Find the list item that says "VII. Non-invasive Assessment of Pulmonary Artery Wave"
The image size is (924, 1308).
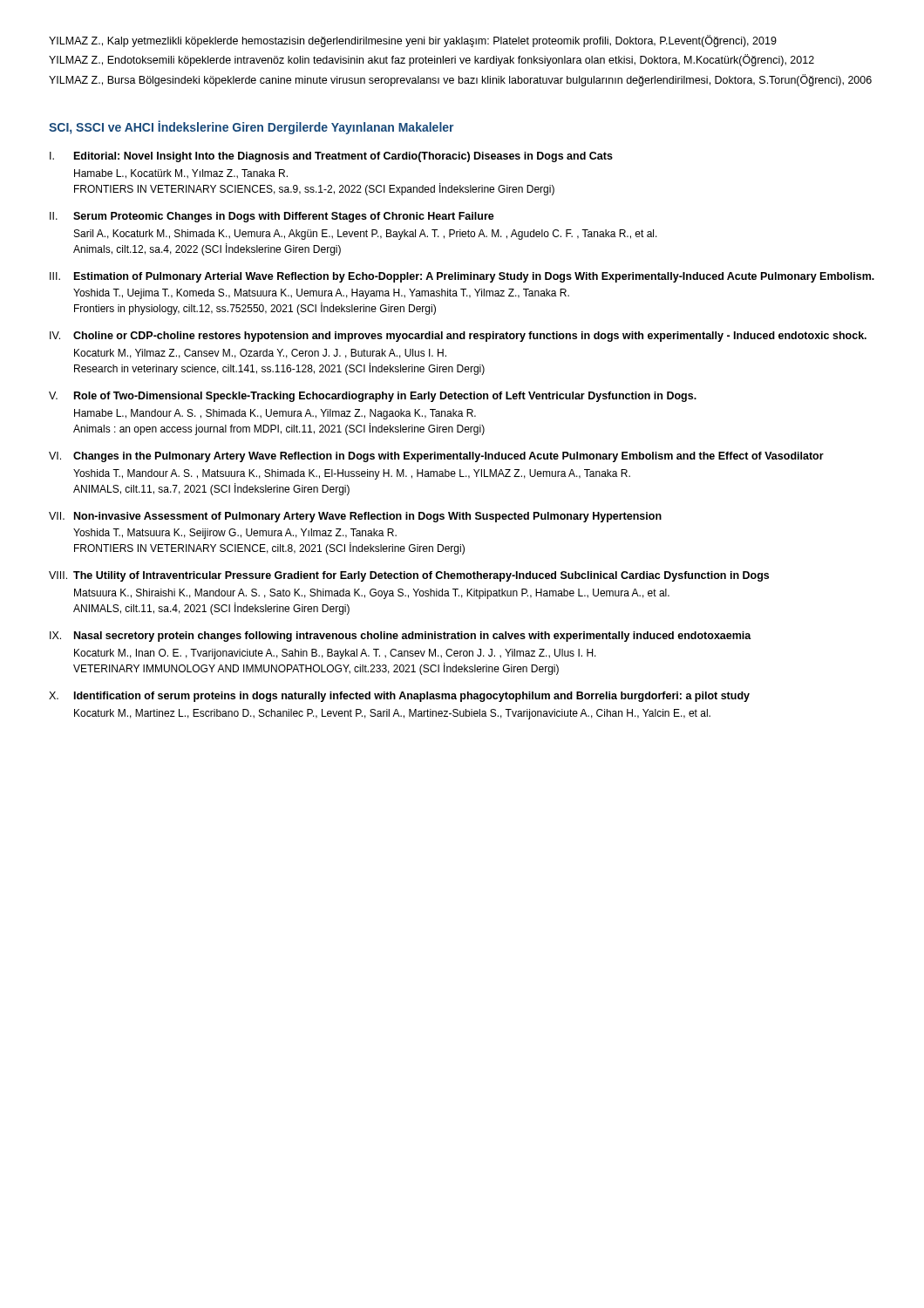tap(355, 517)
